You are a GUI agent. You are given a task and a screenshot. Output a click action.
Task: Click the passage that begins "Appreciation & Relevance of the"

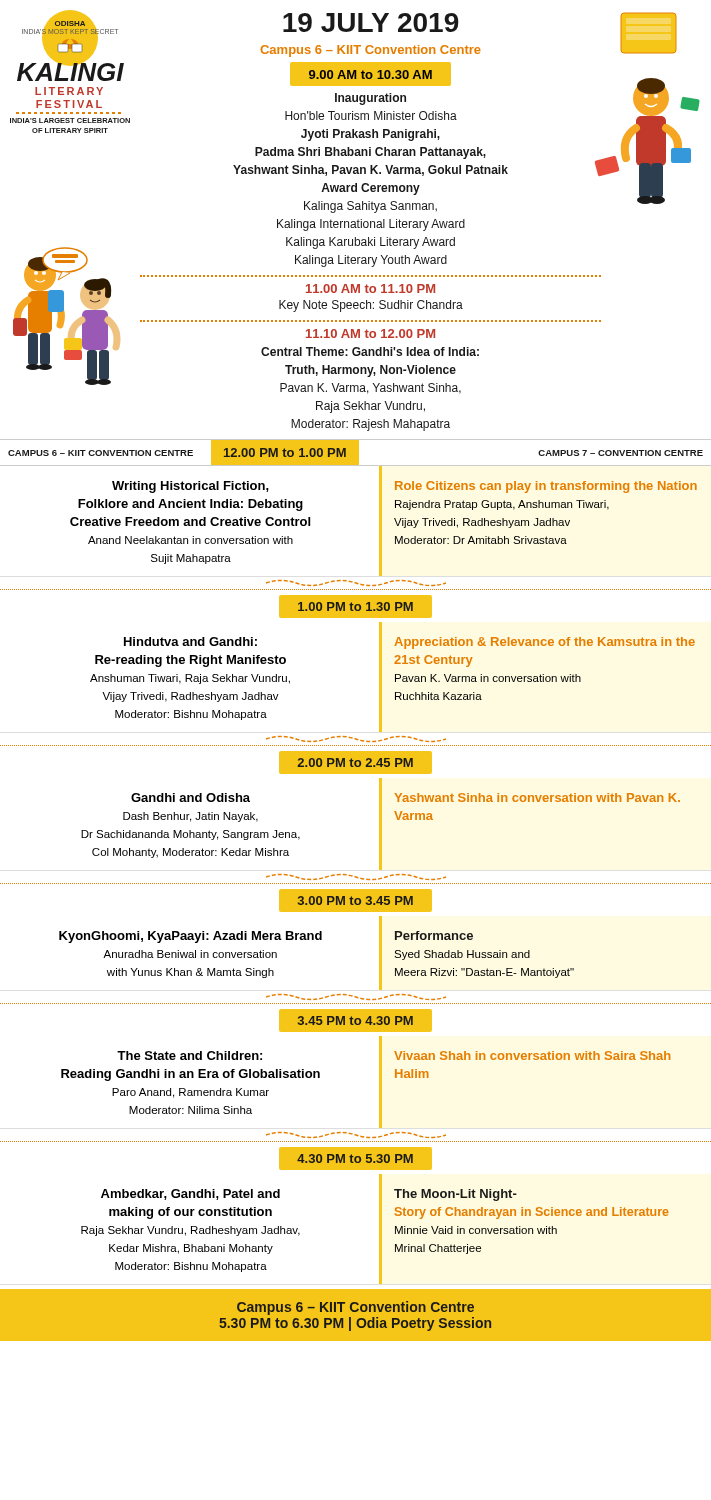click(x=545, y=668)
